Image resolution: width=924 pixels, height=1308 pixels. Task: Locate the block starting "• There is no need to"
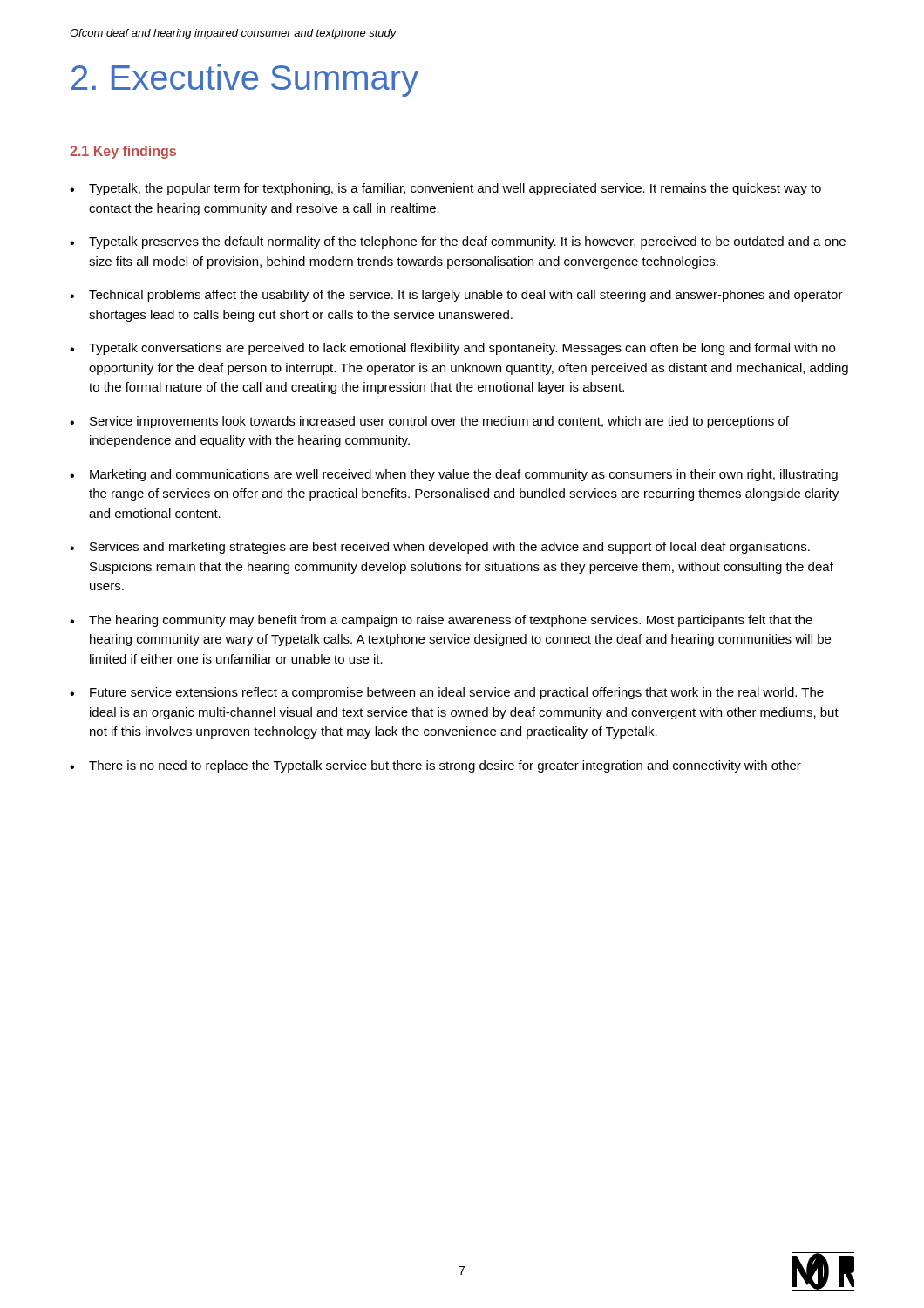(x=462, y=766)
